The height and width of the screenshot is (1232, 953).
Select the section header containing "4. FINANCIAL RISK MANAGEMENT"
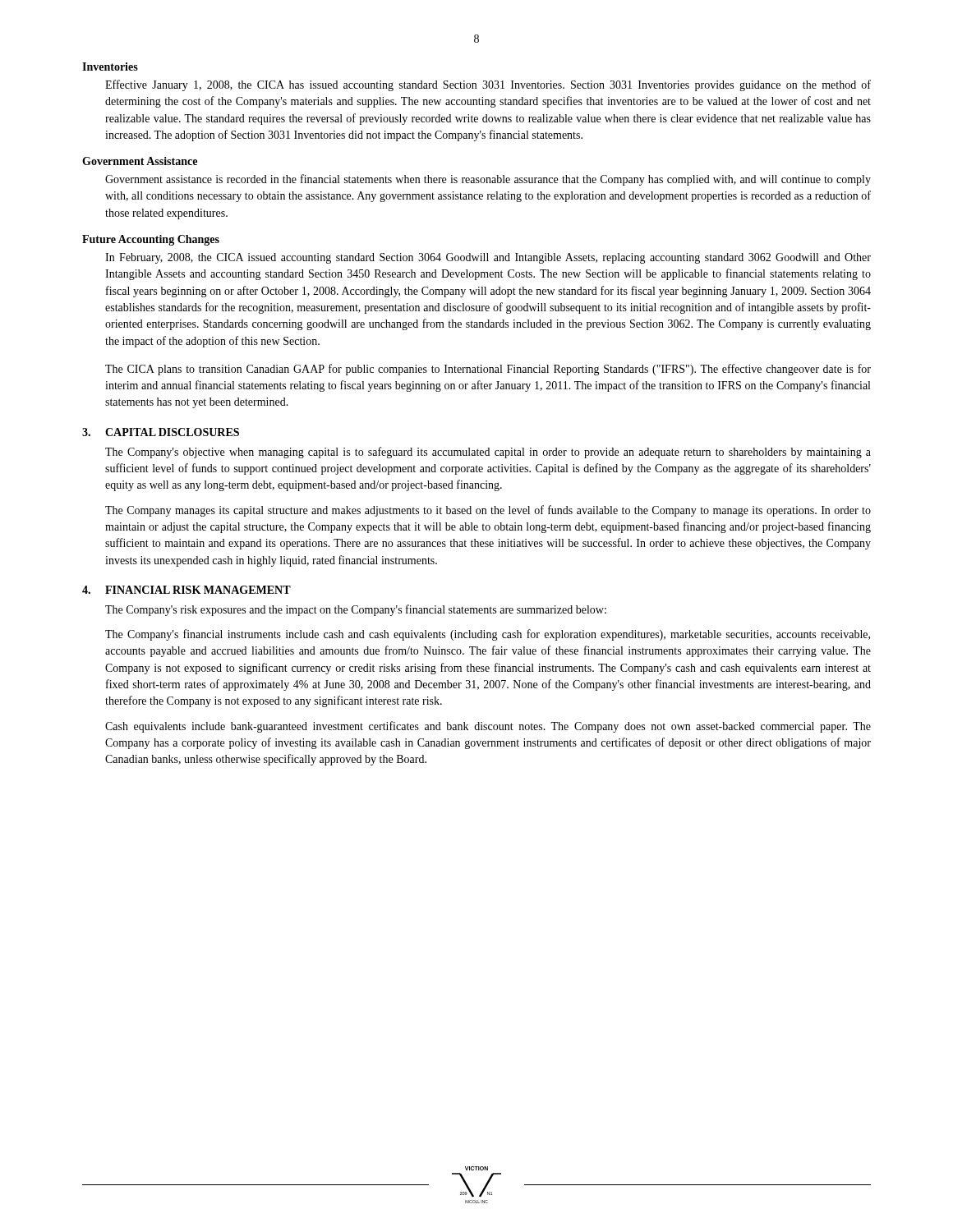[x=186, y=590]
